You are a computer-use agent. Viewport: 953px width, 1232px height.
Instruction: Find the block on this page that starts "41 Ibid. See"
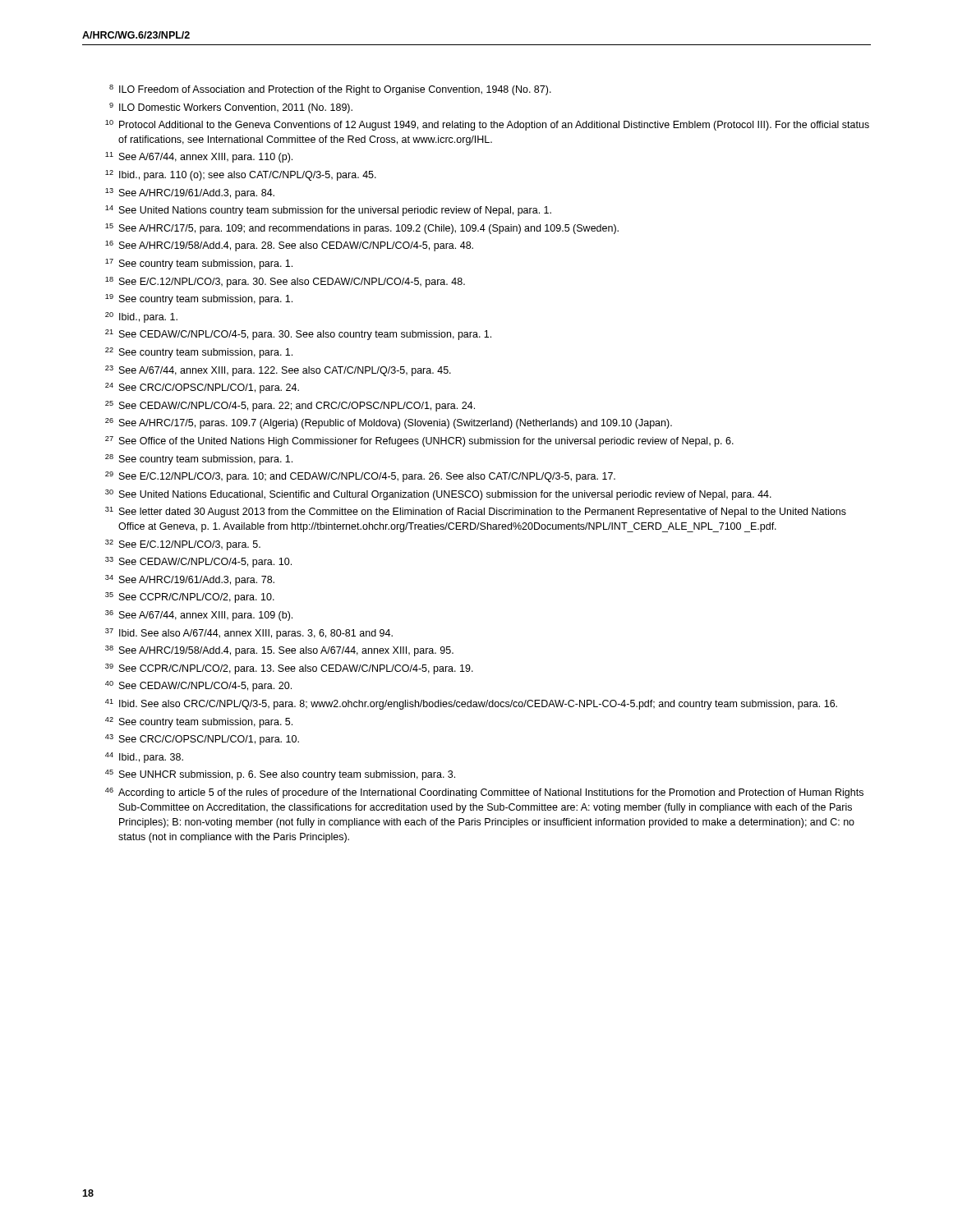[476, 704]
